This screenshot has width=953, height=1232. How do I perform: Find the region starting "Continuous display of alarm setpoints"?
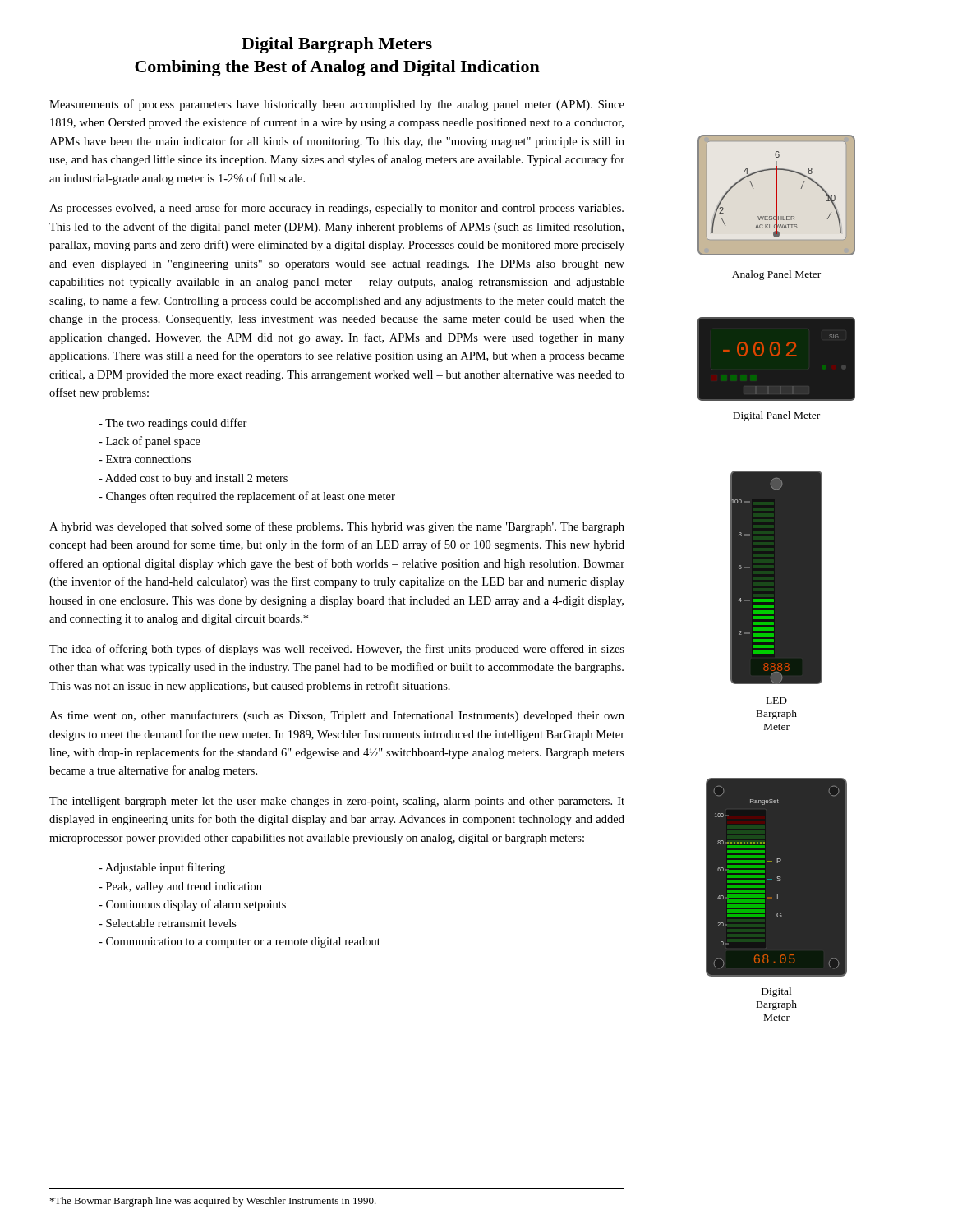[192, 905]
